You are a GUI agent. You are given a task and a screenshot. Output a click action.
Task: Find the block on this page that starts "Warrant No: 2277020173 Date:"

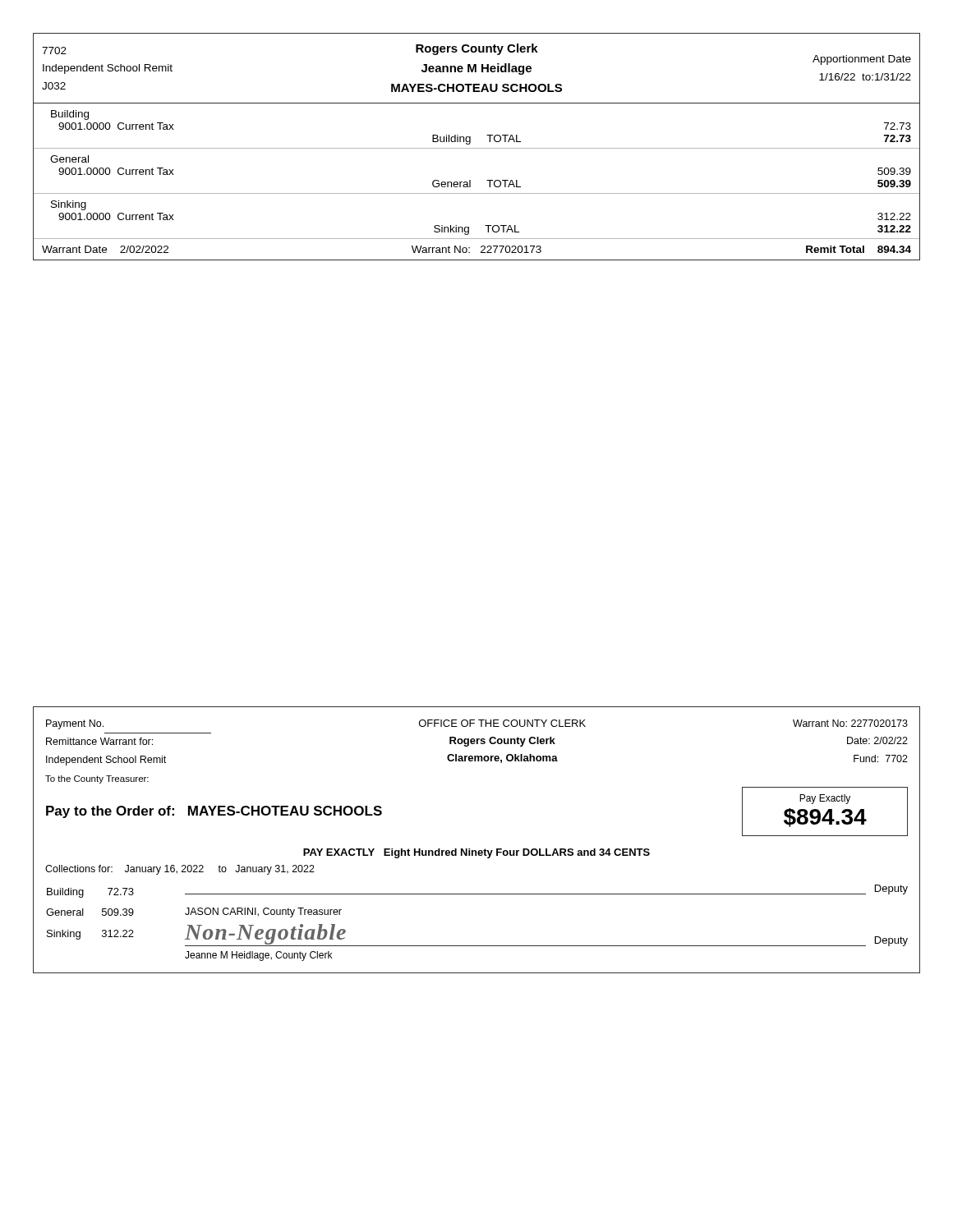click(x=850, y=741)
